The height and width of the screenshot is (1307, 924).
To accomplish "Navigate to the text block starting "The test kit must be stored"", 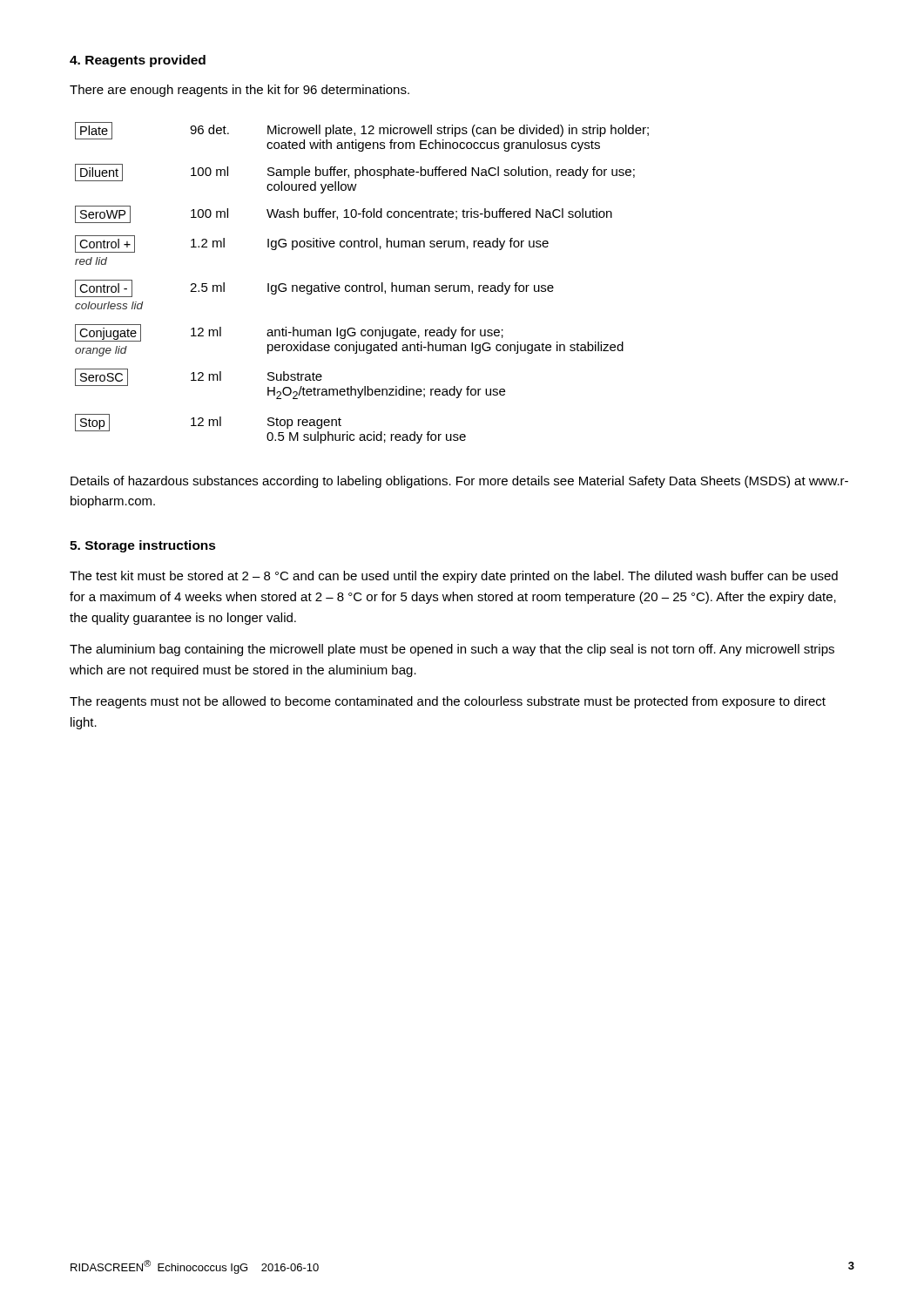I will click(x=454, y=596).
